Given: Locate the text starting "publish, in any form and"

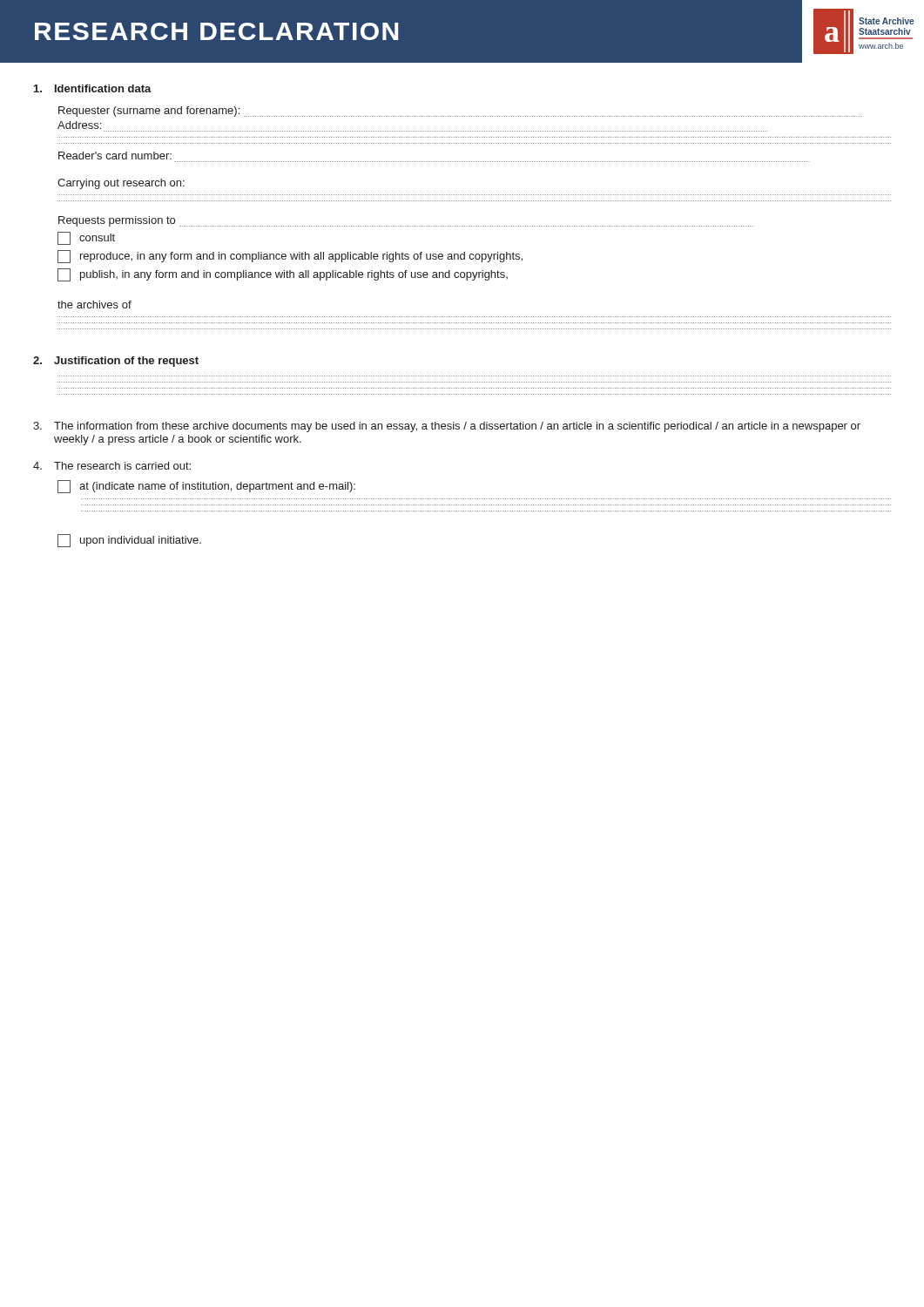Looking at the screenshot, I should pos(283,274).
